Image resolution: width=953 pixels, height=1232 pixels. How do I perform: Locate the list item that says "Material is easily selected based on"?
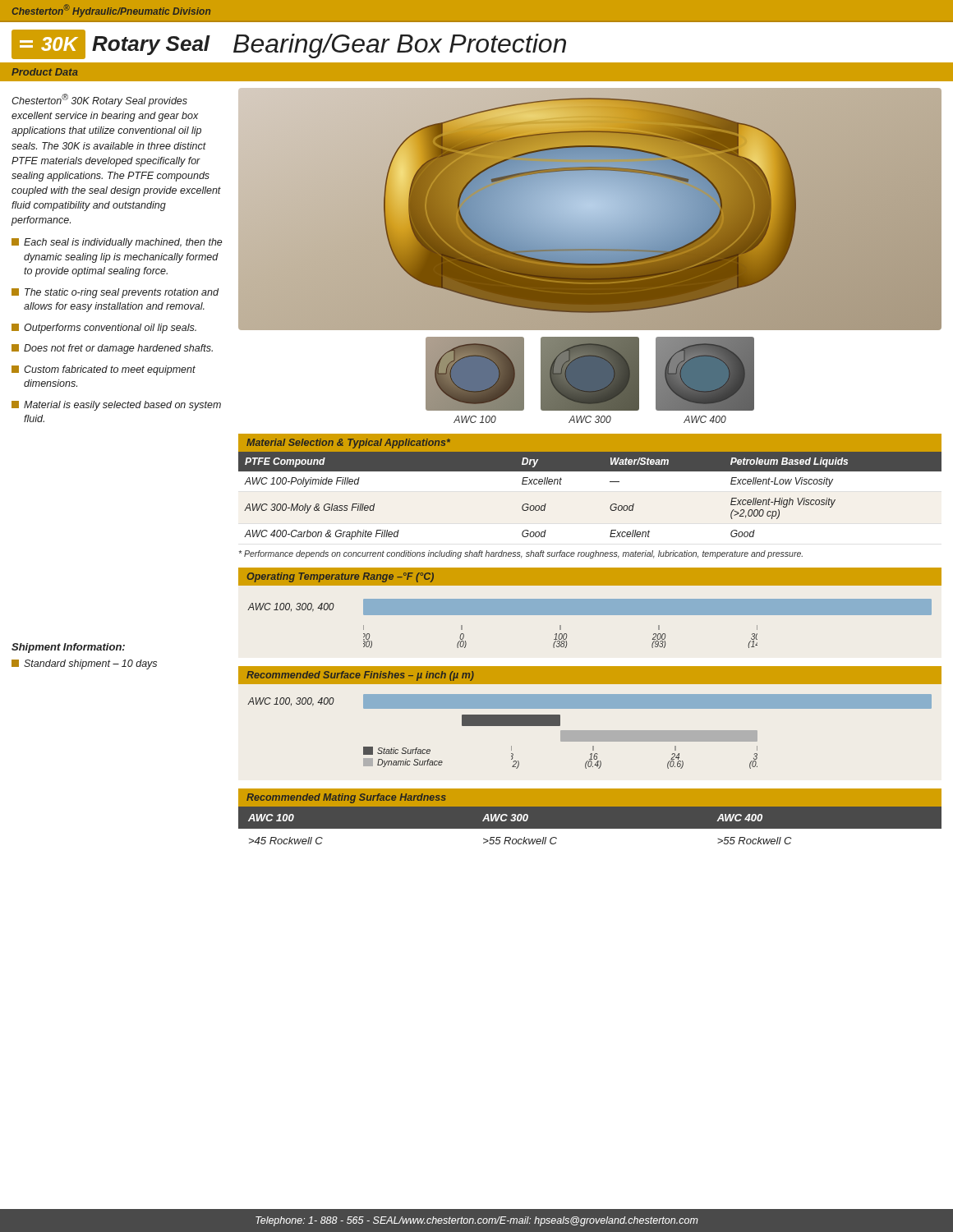click(118, 413)
